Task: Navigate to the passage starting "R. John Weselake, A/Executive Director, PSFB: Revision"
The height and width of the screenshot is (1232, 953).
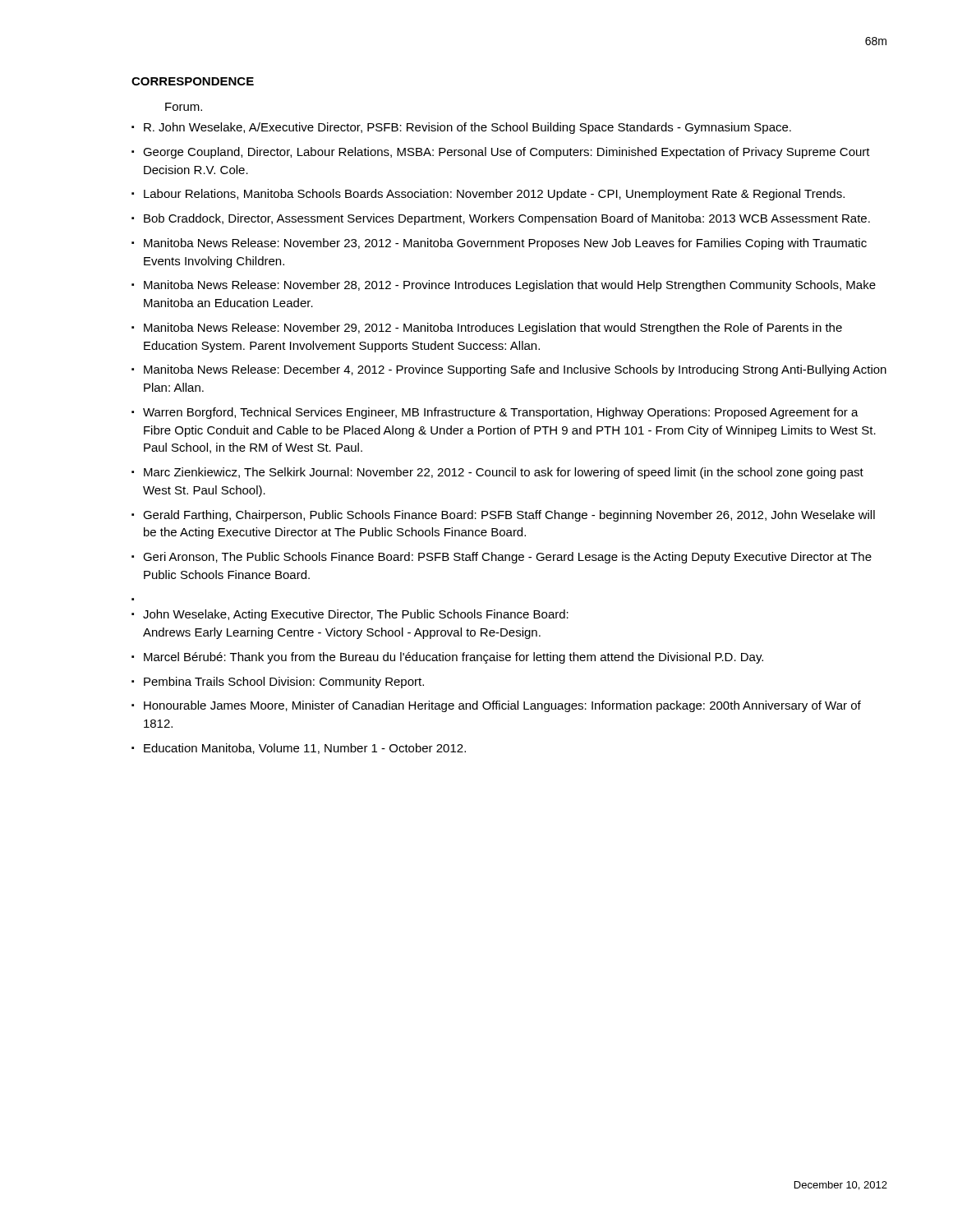Action: click(467, 127)
